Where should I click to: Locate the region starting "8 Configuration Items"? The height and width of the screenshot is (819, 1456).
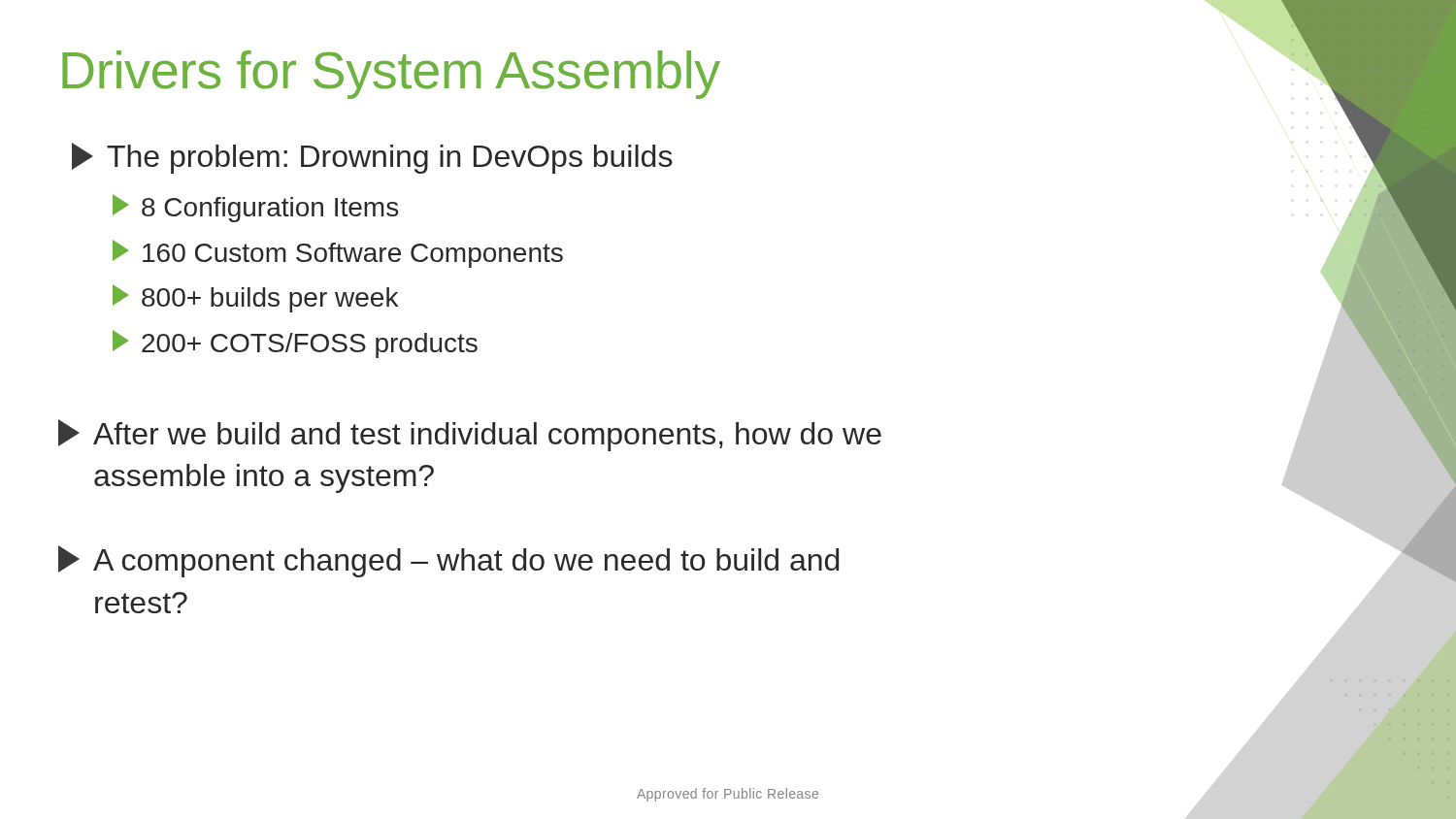256,208
